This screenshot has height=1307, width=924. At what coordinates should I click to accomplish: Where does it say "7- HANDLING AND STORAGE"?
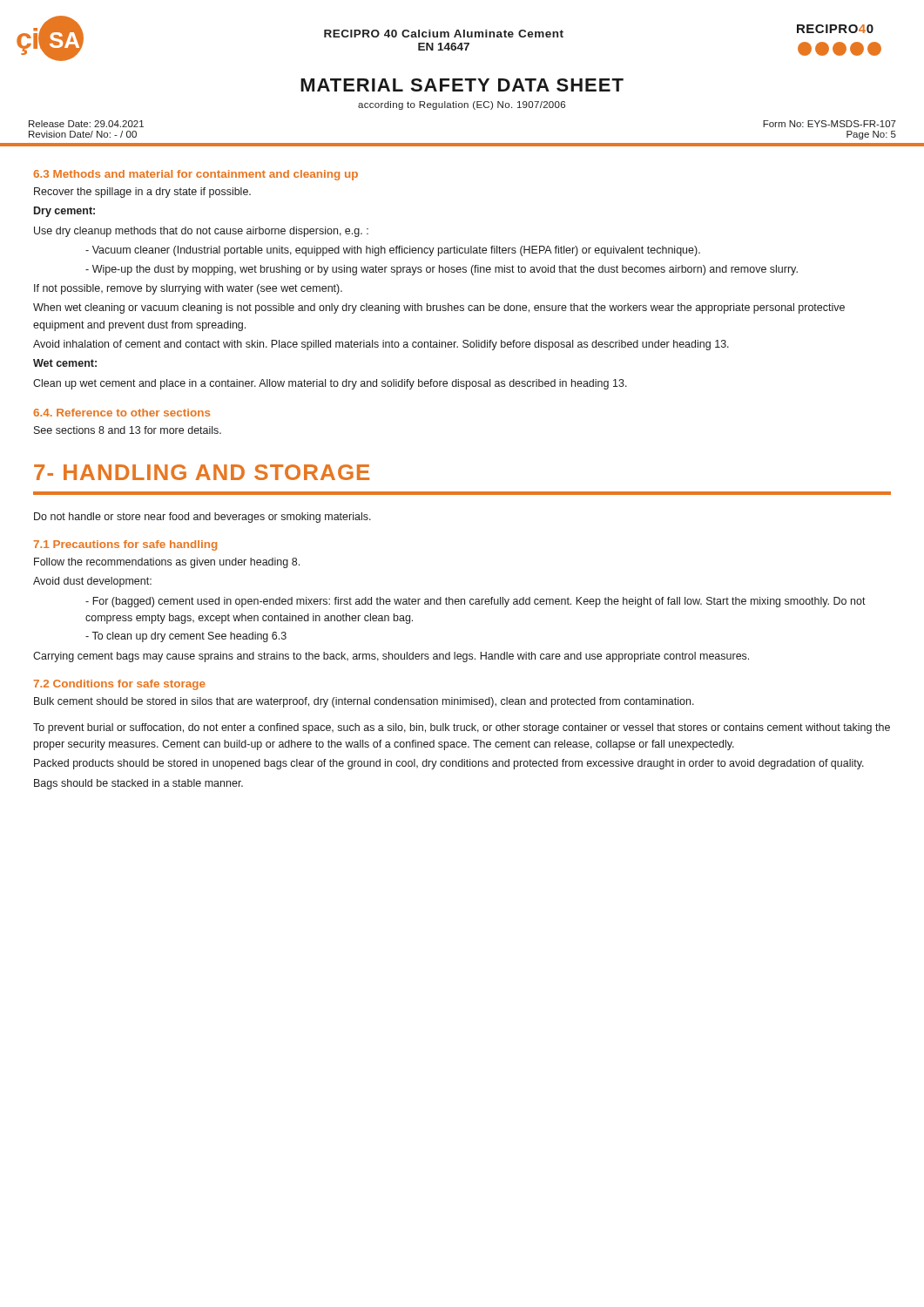(x=202, y=472)
